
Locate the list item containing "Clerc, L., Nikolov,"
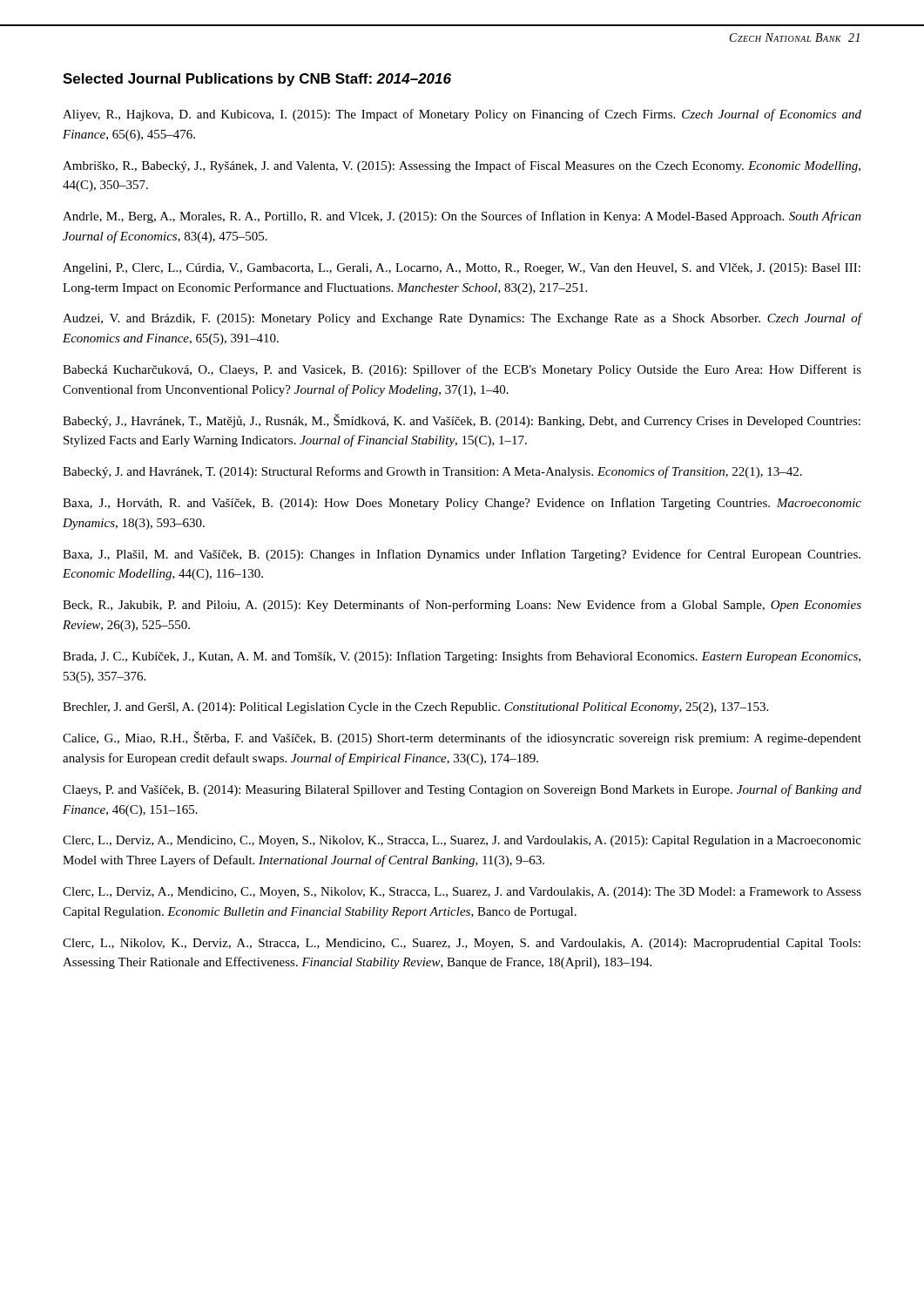462,952
